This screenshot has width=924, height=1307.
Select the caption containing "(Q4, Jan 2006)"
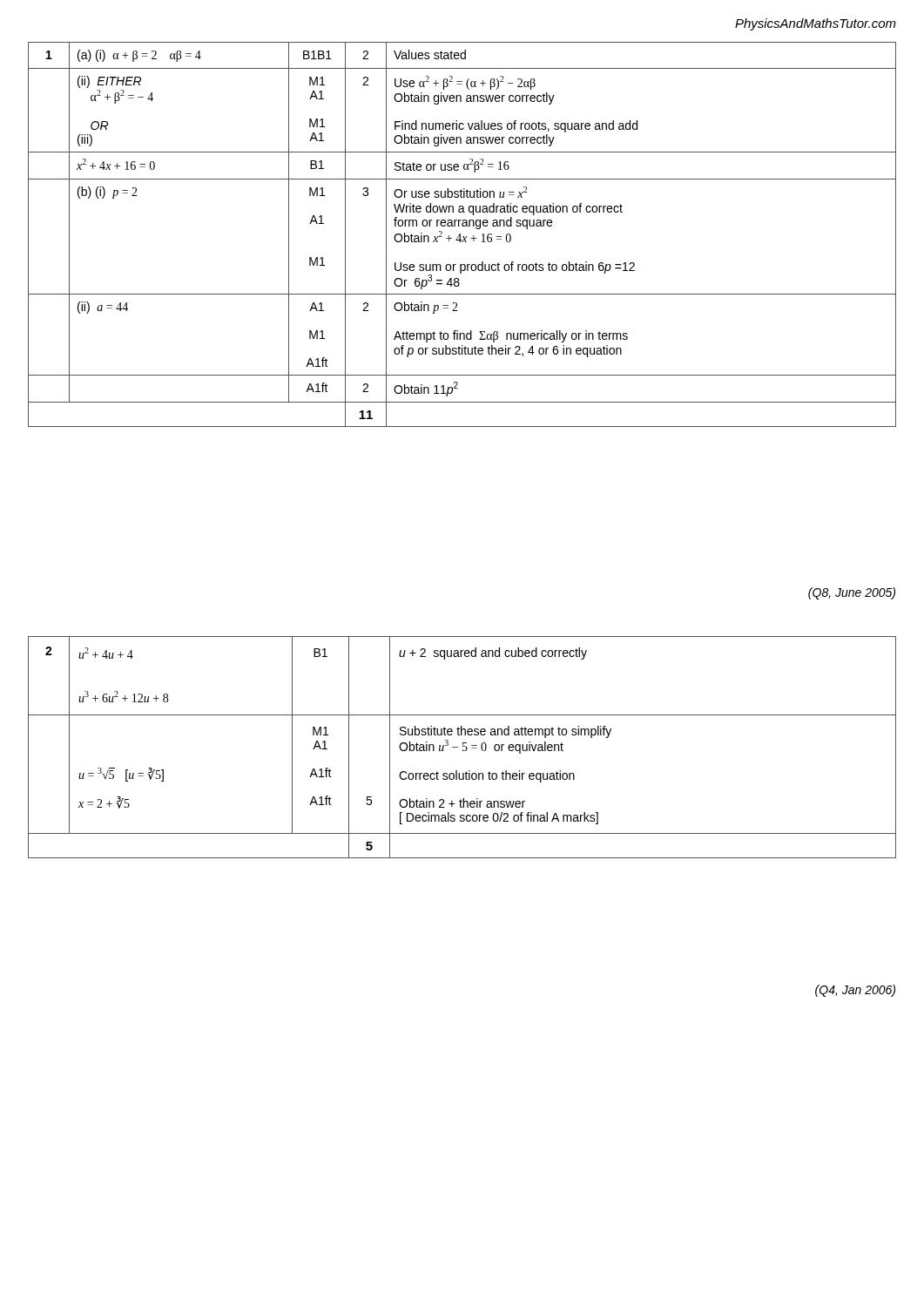(855, 990)
